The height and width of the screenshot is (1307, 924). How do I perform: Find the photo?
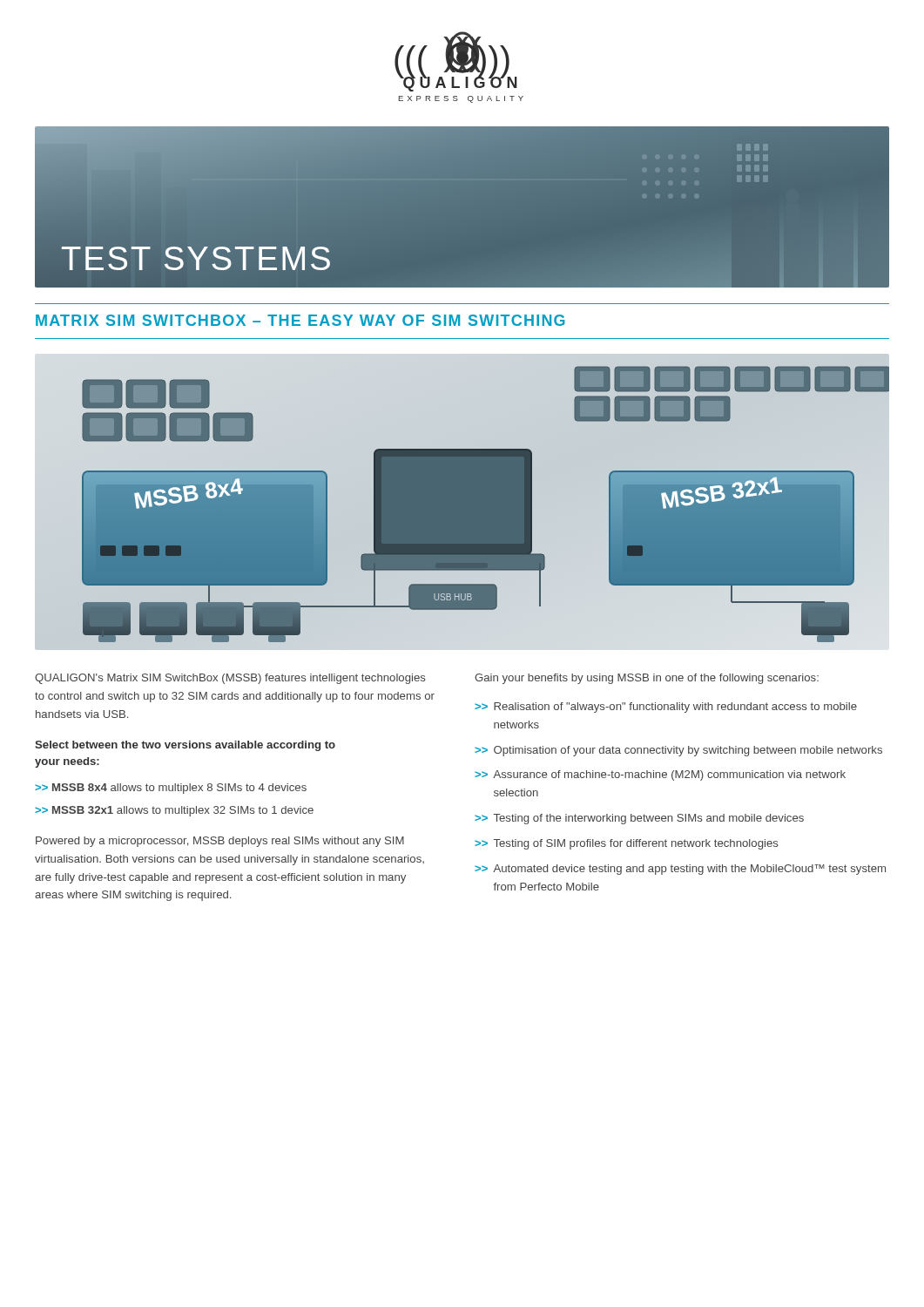coord(462,207)
